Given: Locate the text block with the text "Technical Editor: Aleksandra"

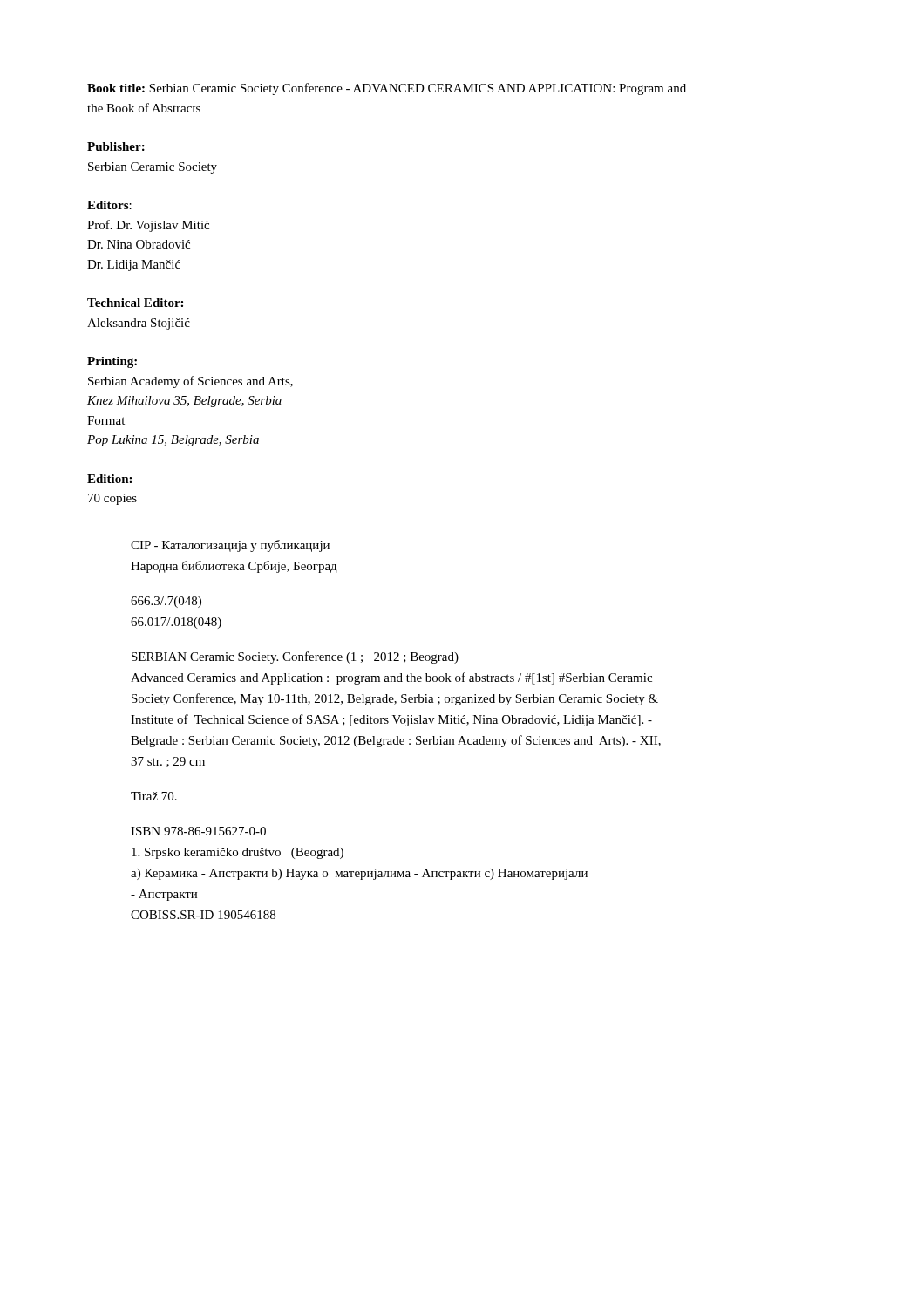Looking at the screenshot, I should [x=135, y=303].
